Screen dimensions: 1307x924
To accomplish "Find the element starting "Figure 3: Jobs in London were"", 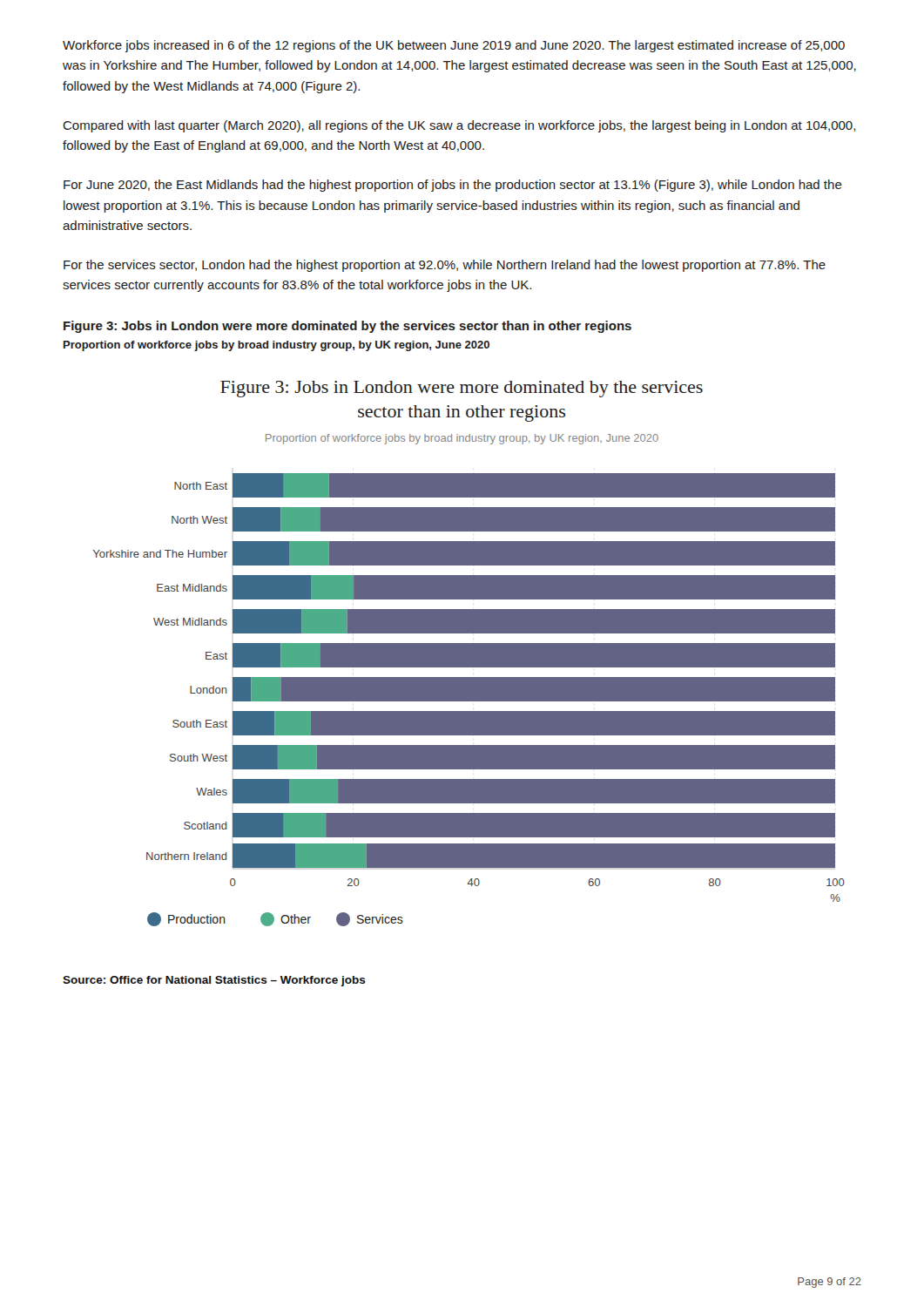I will (347, 325).
